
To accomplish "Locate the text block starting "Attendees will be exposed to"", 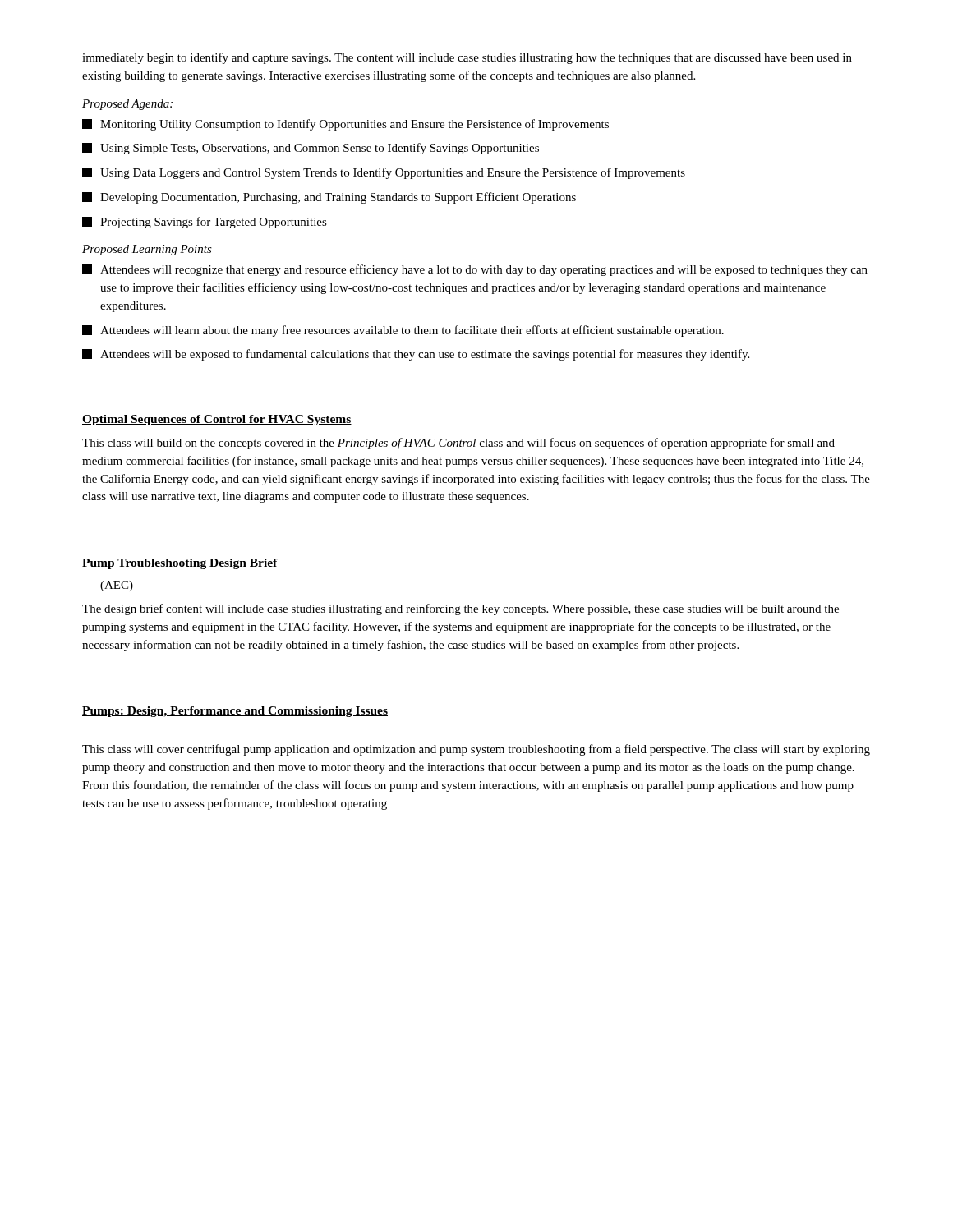I will pyautogui.click(x=416, y=355).
